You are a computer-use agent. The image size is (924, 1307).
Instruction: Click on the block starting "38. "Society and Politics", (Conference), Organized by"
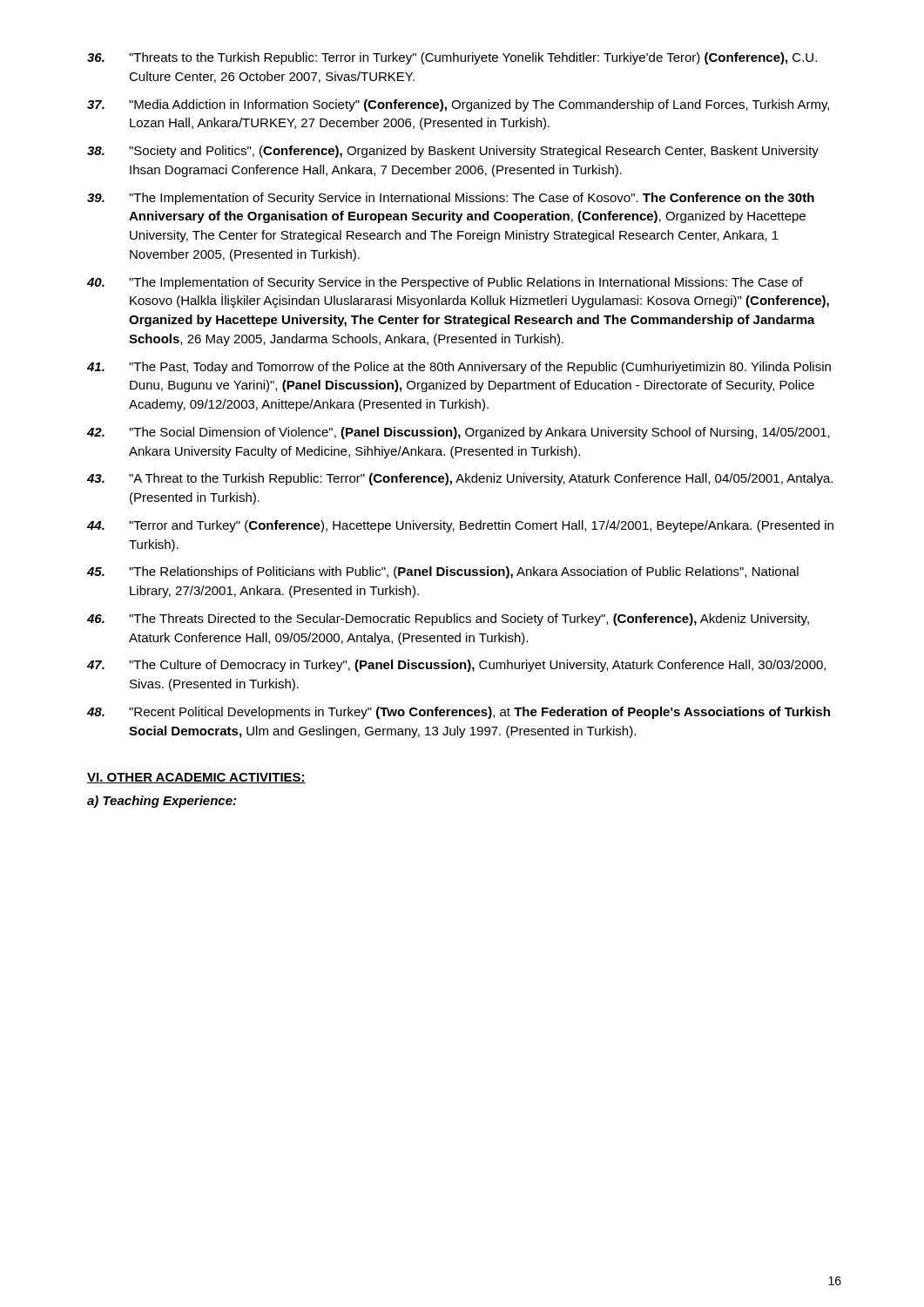pos(464,160)
